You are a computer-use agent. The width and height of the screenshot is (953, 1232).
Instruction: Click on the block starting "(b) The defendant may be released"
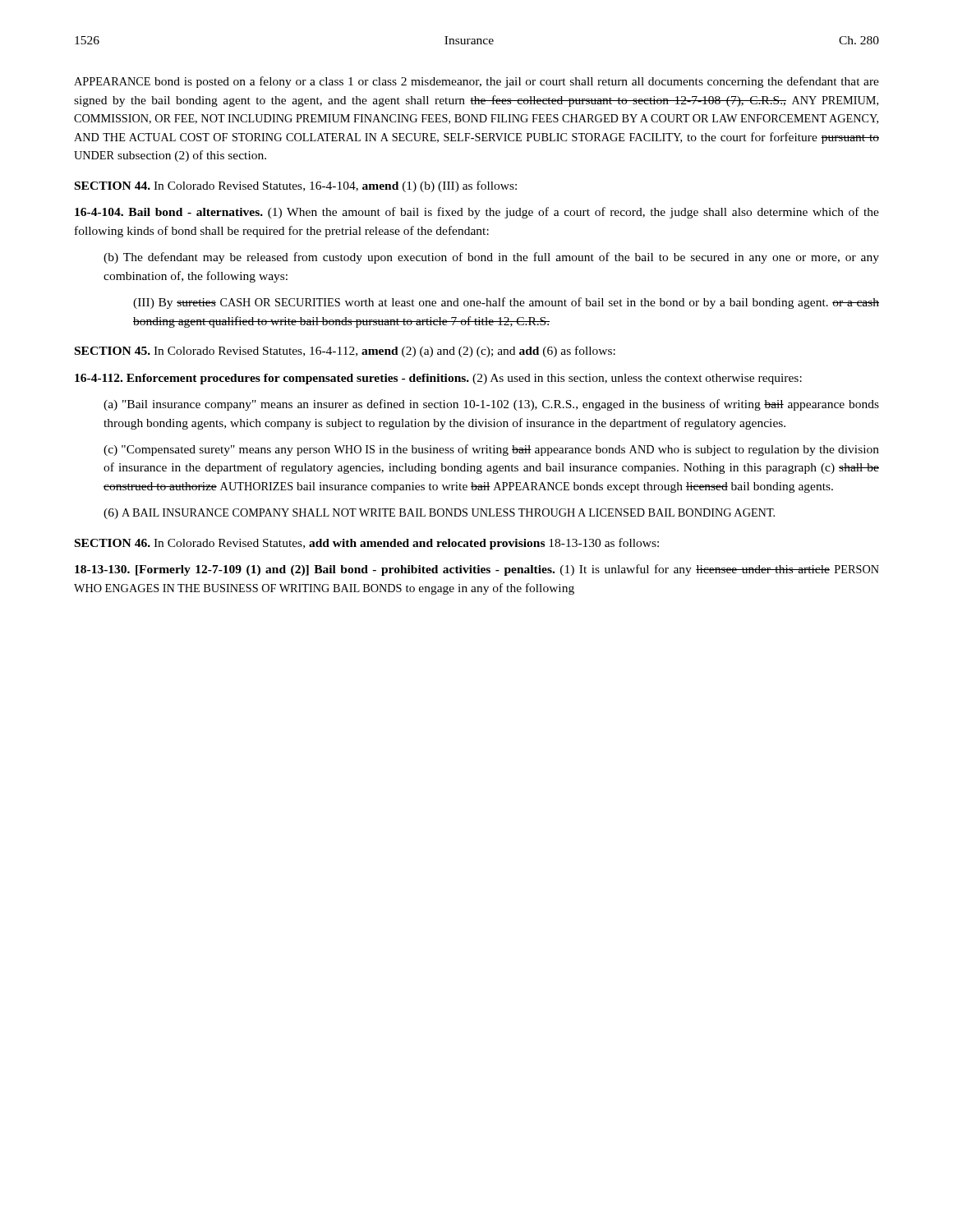tap(491, 267)
